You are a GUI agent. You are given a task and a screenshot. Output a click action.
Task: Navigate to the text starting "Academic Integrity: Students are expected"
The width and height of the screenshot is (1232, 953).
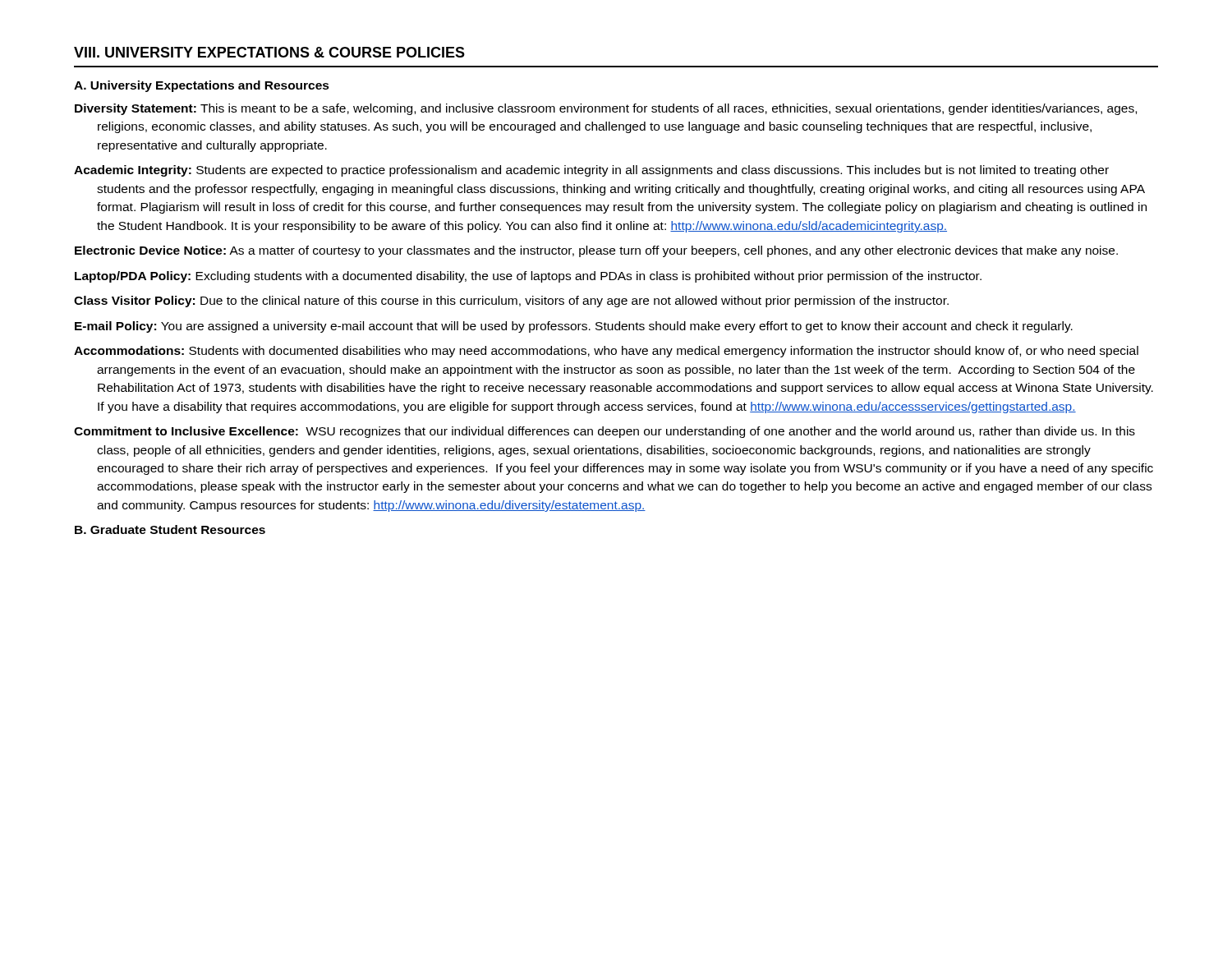pos(611,198)
